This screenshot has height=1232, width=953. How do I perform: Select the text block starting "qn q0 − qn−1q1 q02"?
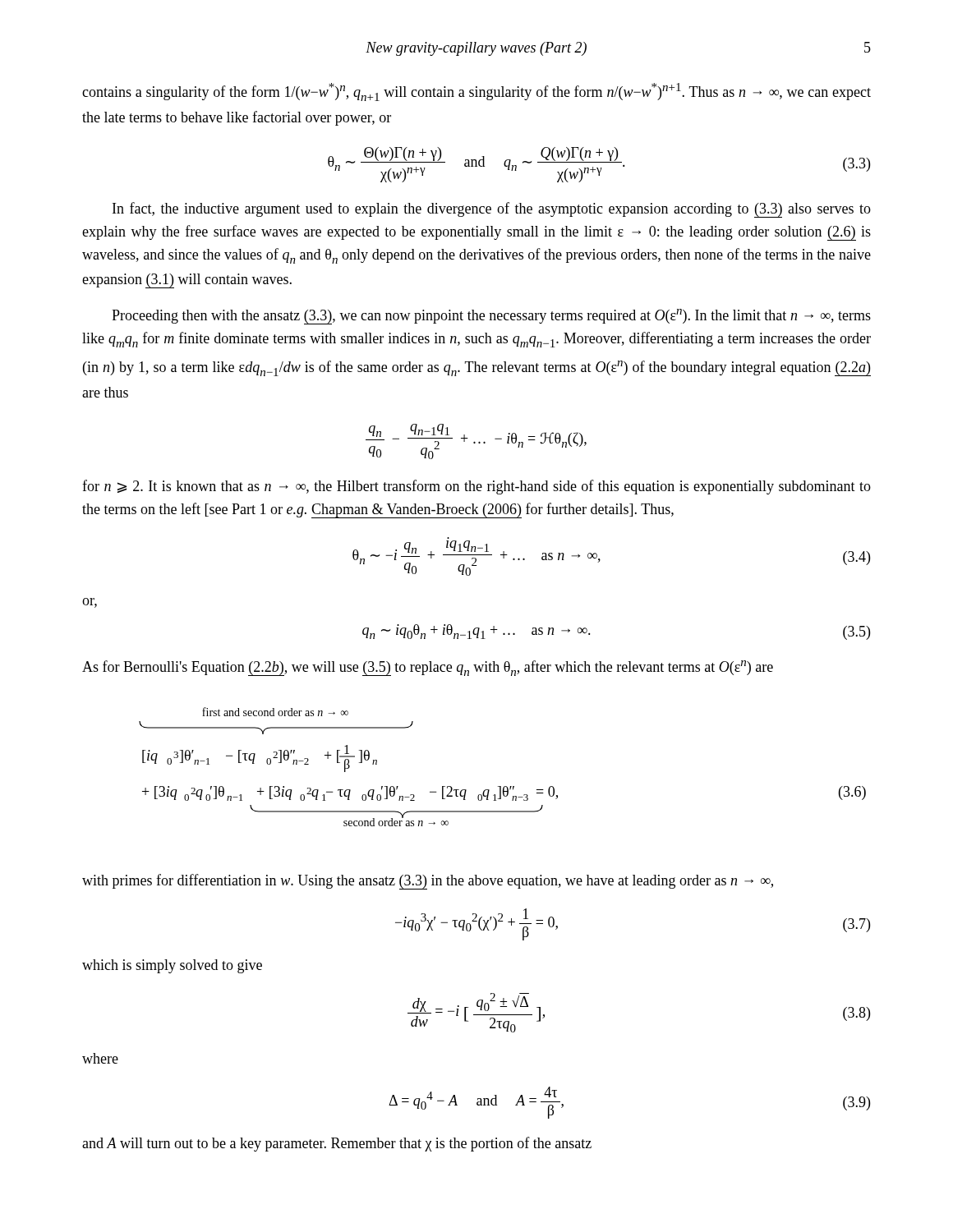(476, 440)
